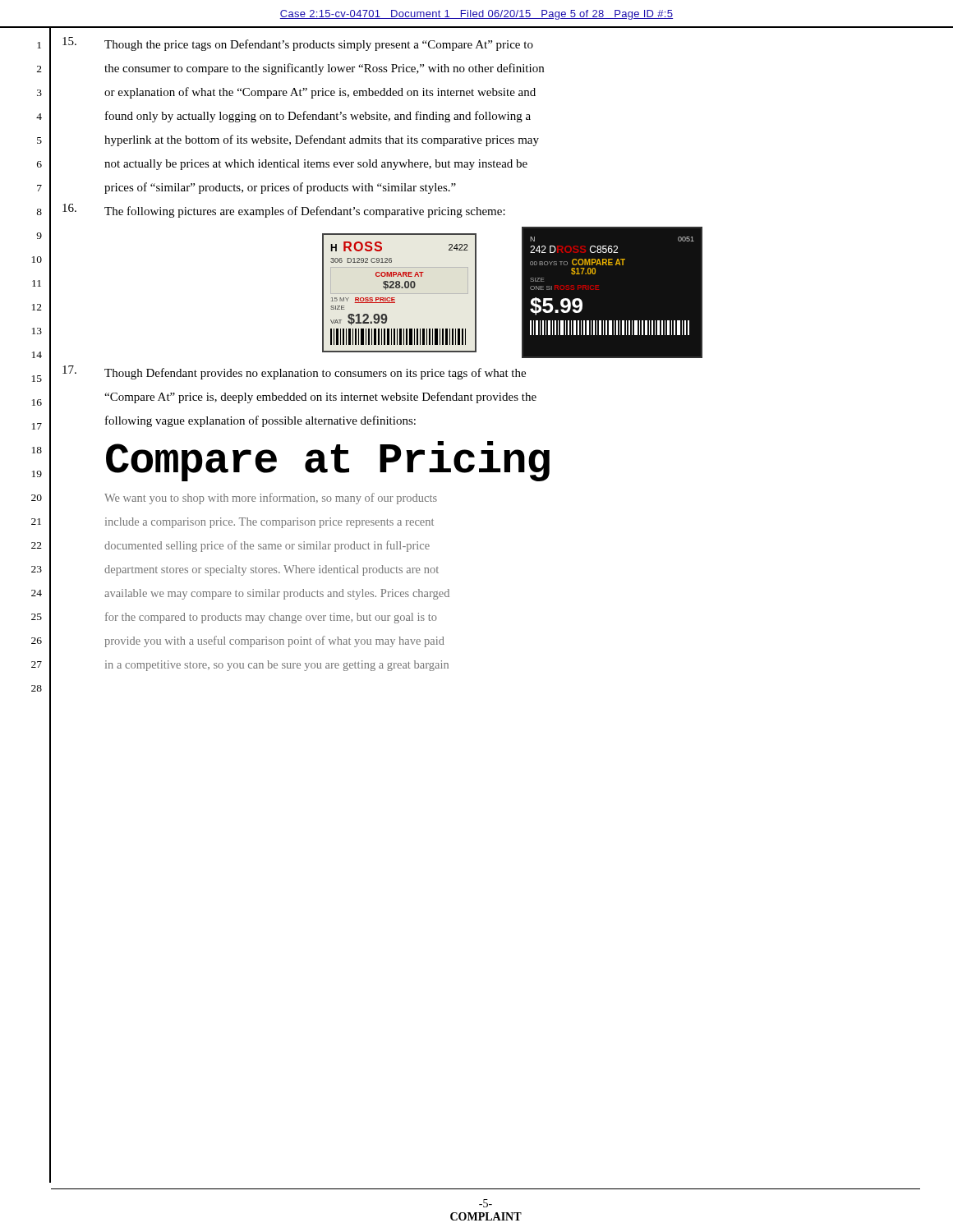Click the passage that begins "The following pictures"
This screenshot has width=953, height=1232.
click(491, 211)
